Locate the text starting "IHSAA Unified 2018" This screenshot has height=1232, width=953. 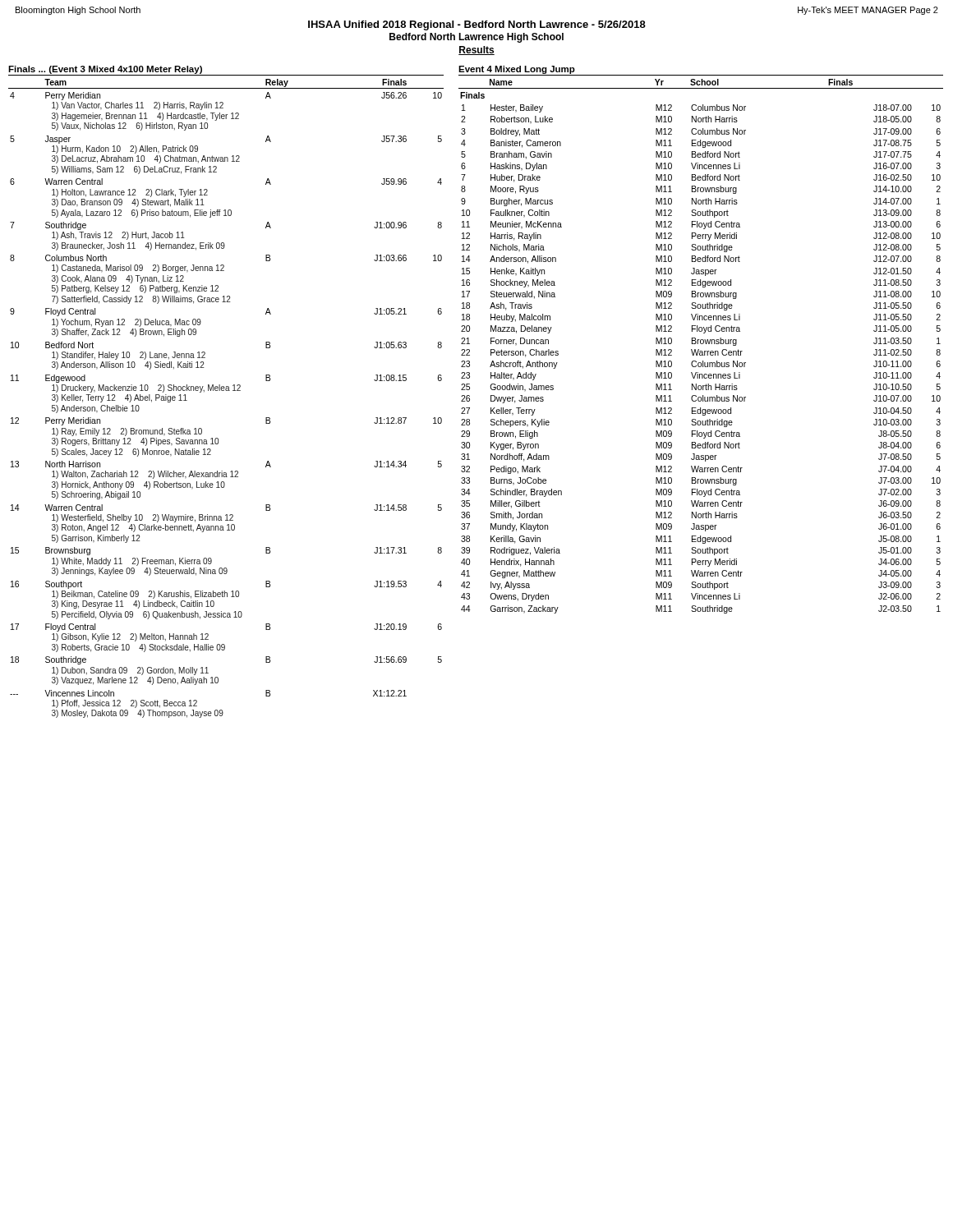tap(476, 24)
